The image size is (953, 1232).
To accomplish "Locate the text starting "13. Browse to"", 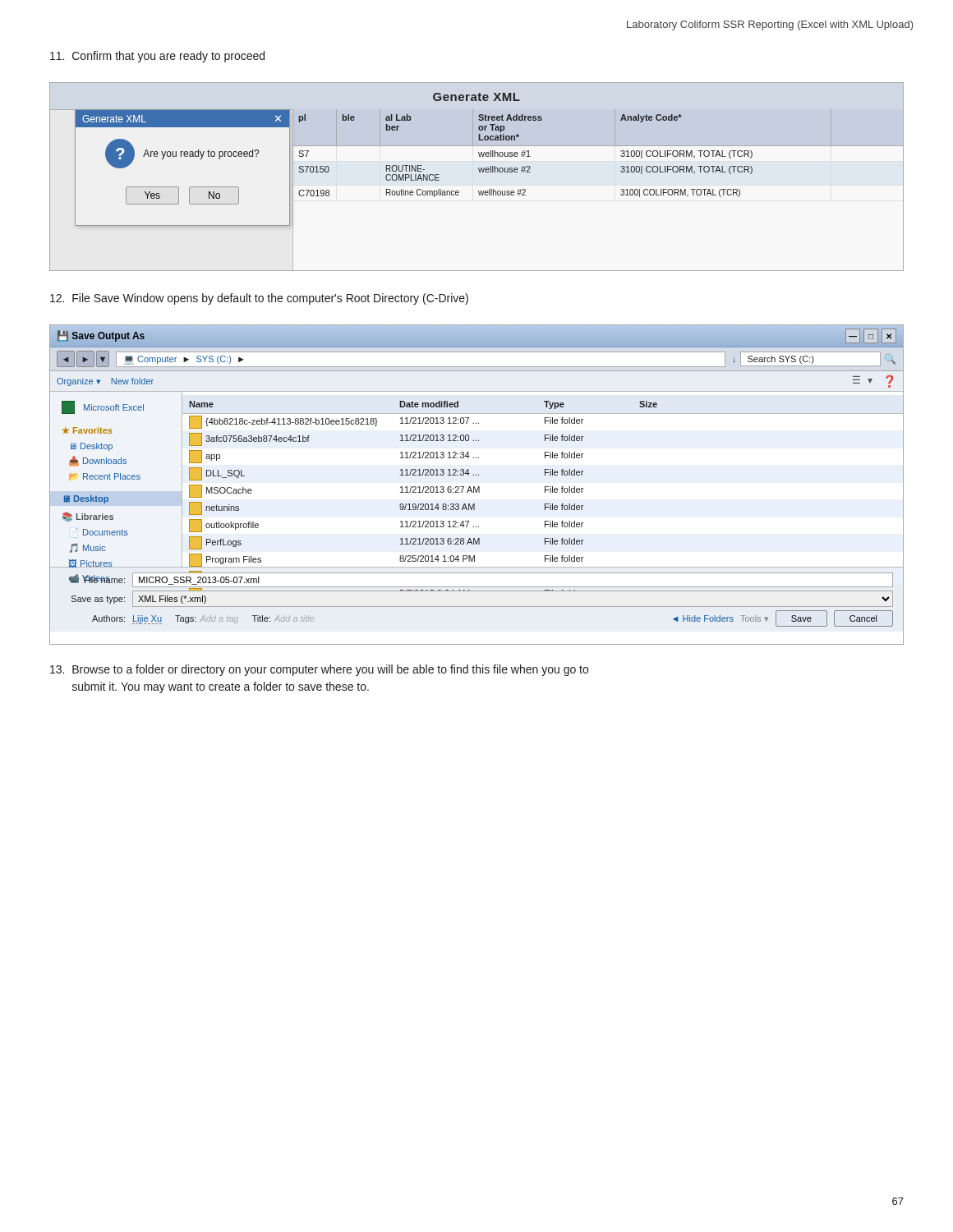I will pos(319,678).
